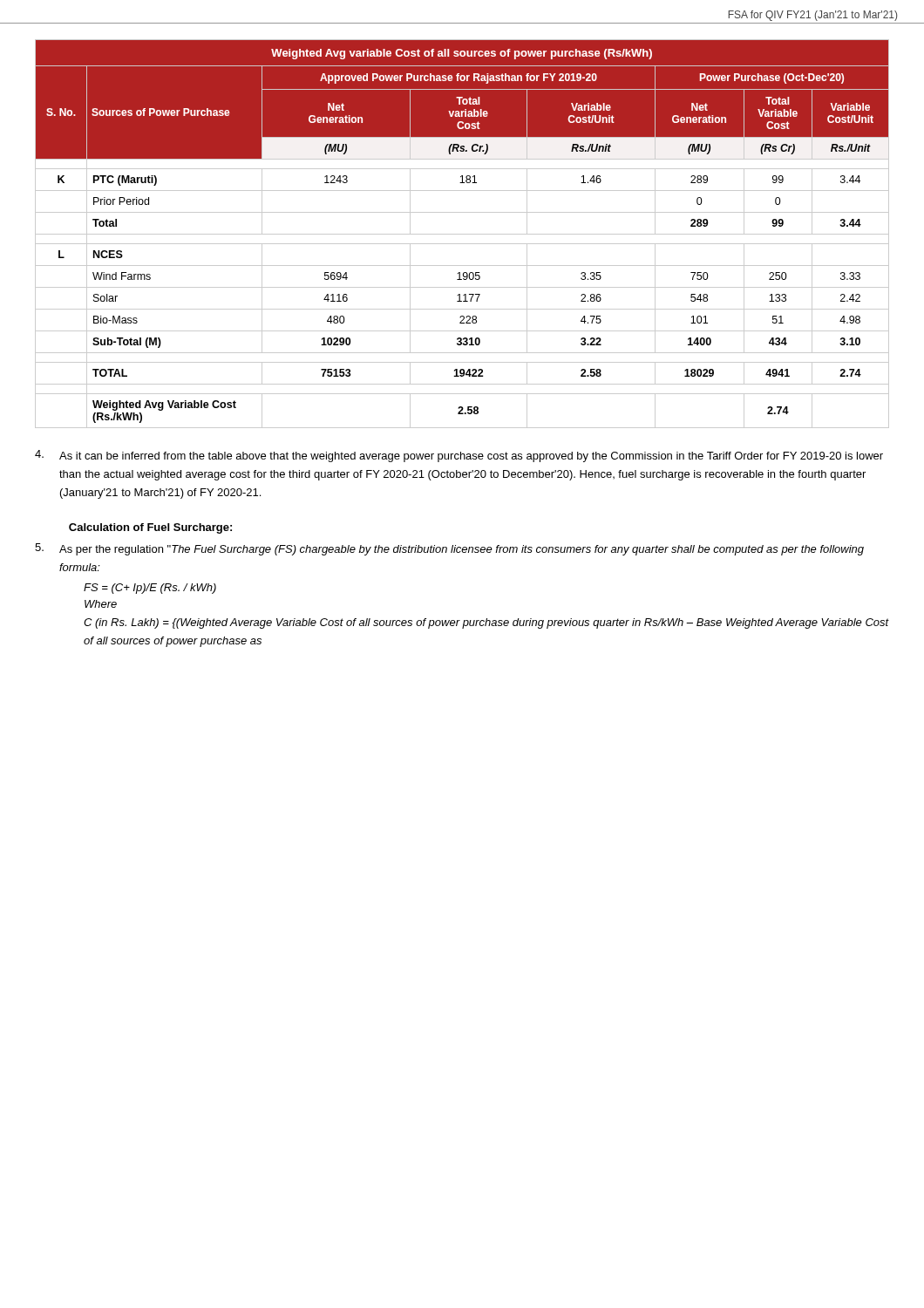Select the passage starting "FS = (C+ Ip)/E"
This screenshot has width=924, height=1308.
click(x=150, y=587)
